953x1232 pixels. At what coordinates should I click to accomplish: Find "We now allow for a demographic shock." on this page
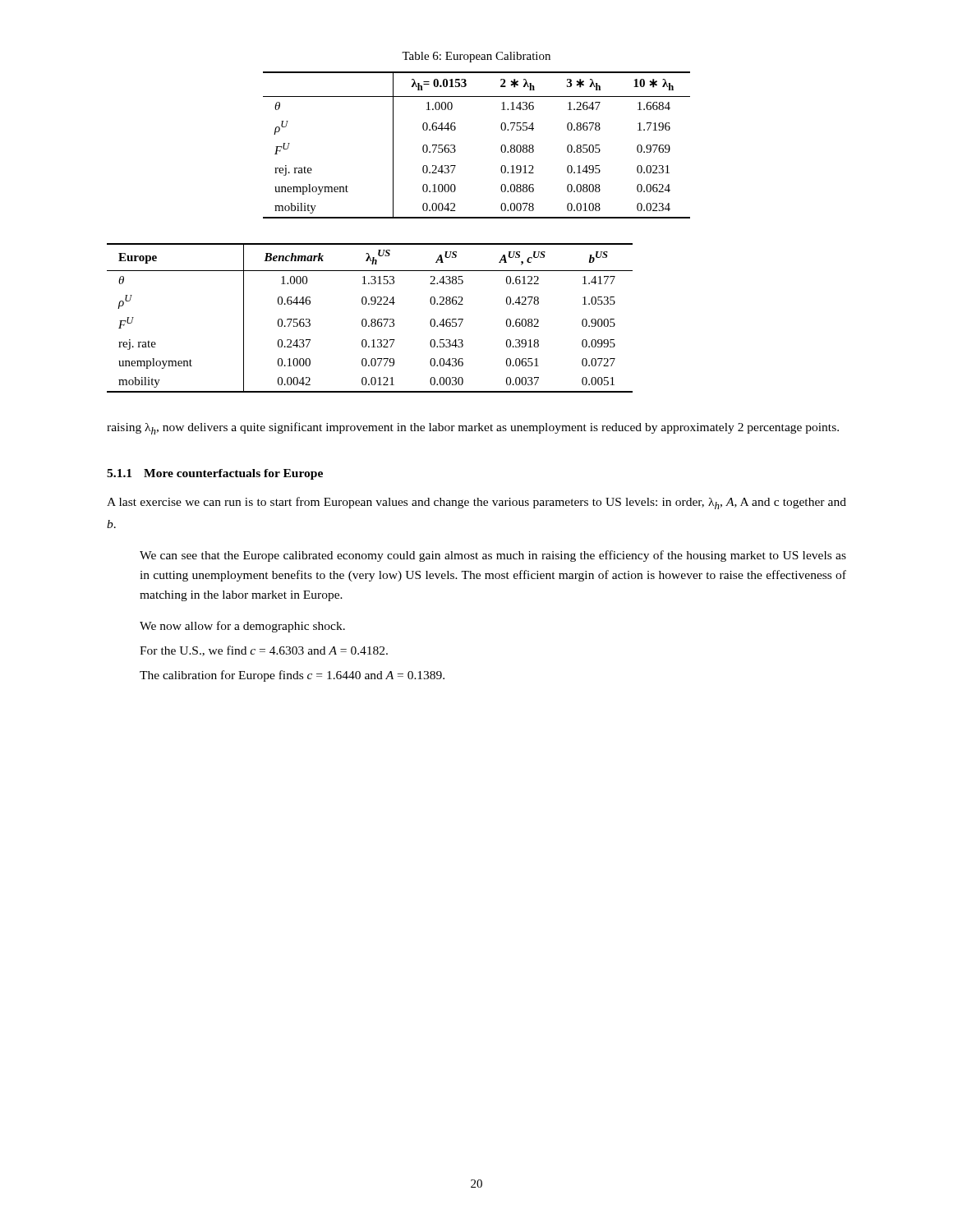[243, 626]
